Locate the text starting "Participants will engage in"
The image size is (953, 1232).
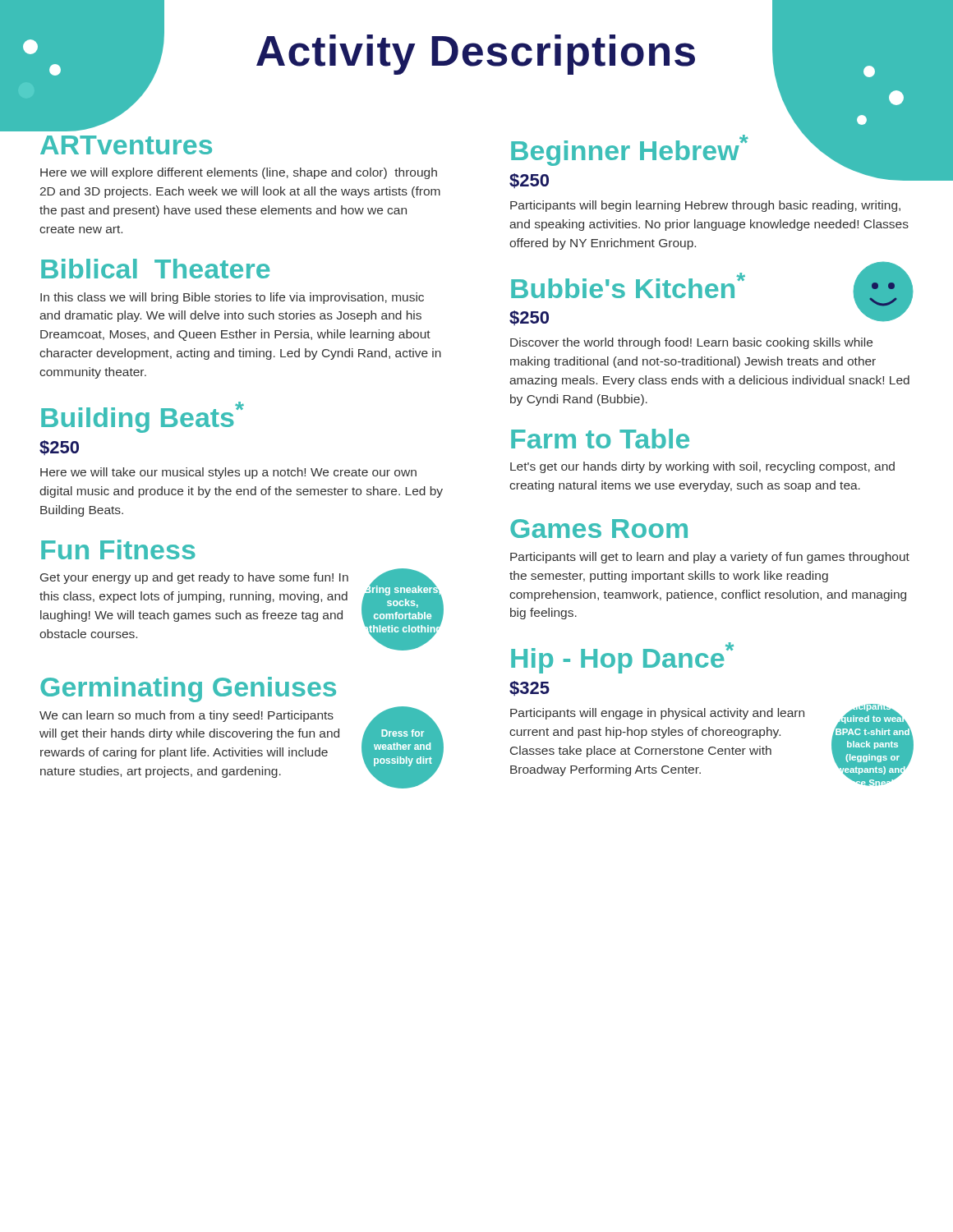click(657, 741)
